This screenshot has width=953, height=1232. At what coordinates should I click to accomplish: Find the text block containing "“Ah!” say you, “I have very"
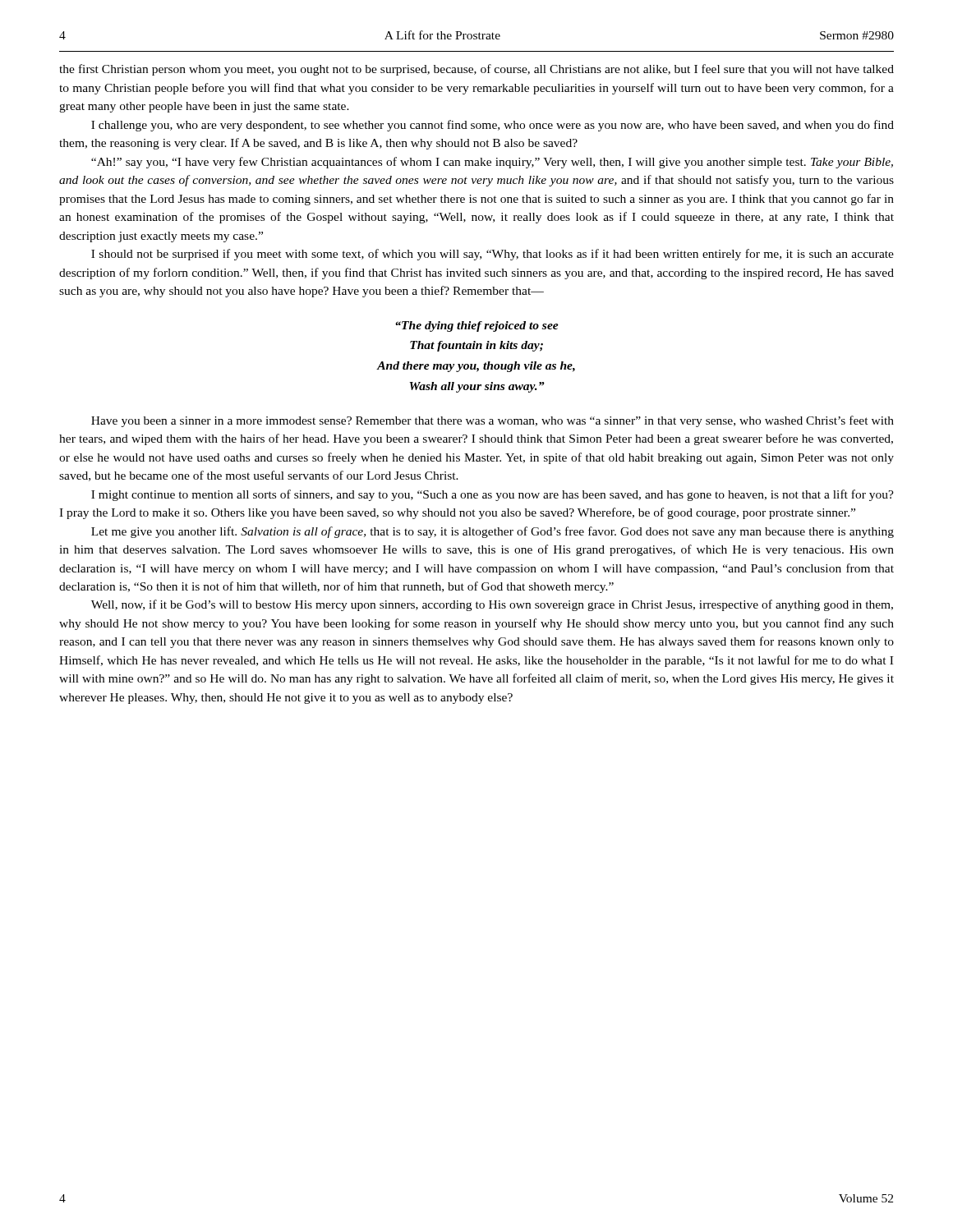tap(476, 198)
